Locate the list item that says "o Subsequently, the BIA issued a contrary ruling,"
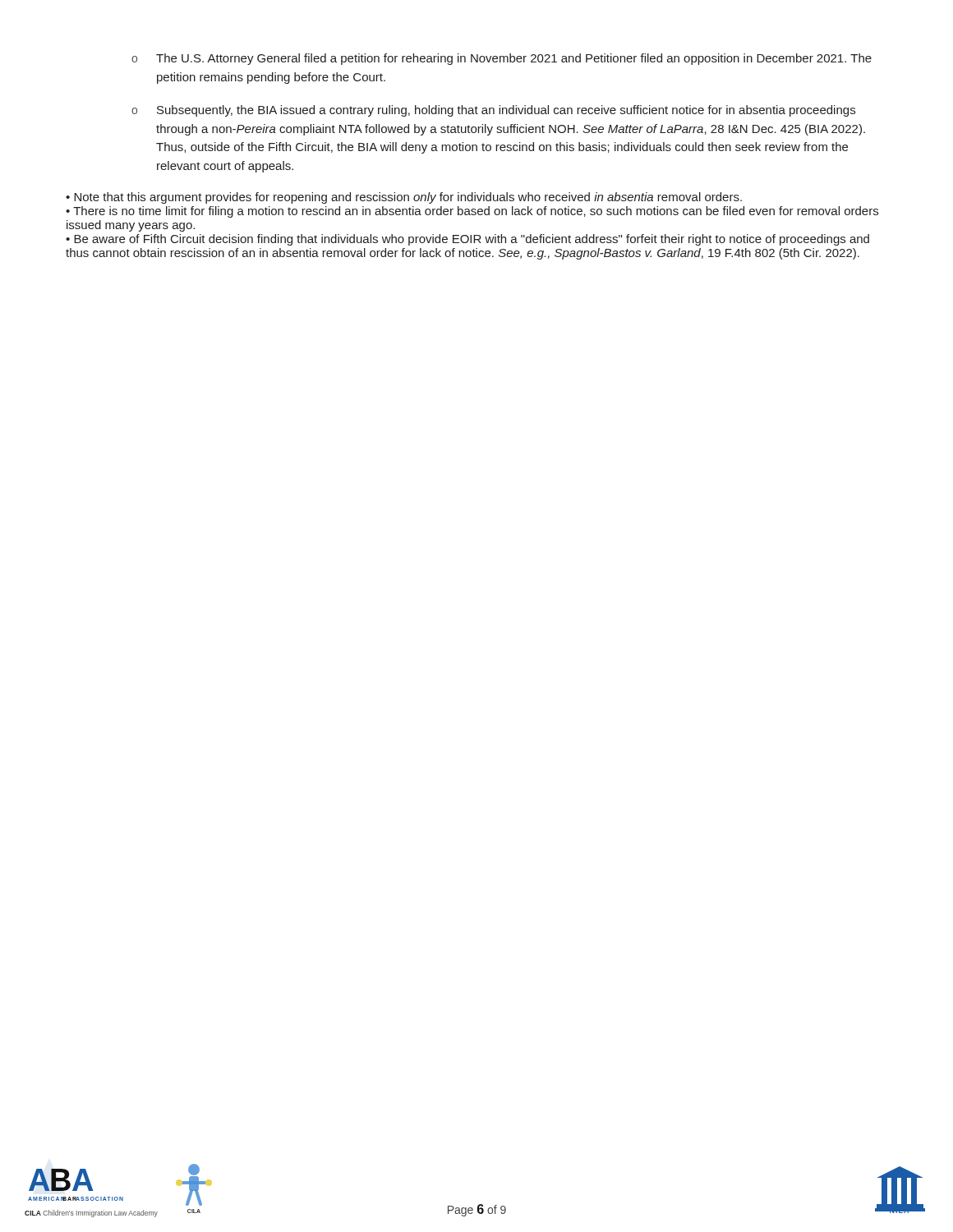The image size is (953, 1232). click(509, 138)
